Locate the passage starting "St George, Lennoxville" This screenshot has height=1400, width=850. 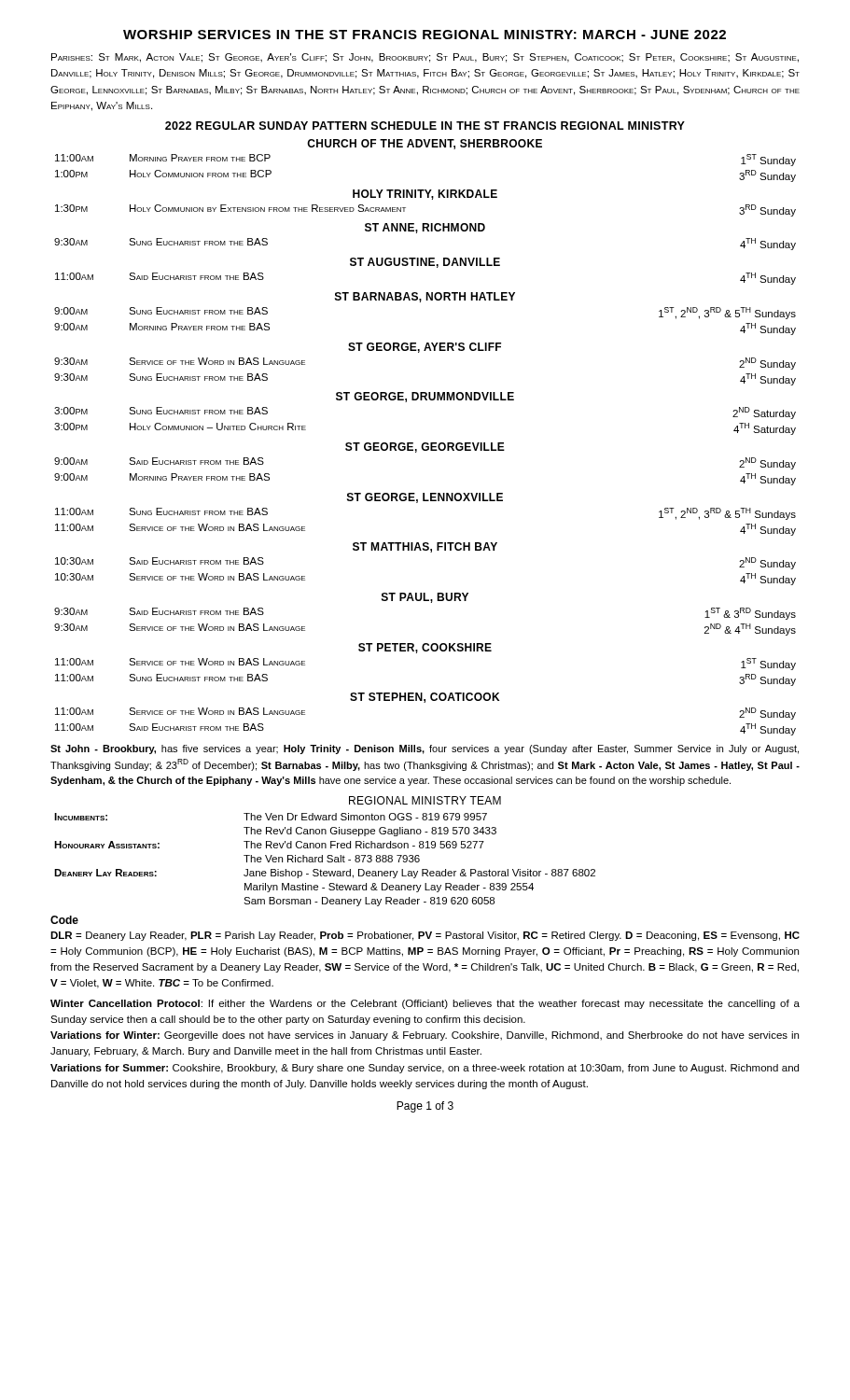(x=425, y=497)
